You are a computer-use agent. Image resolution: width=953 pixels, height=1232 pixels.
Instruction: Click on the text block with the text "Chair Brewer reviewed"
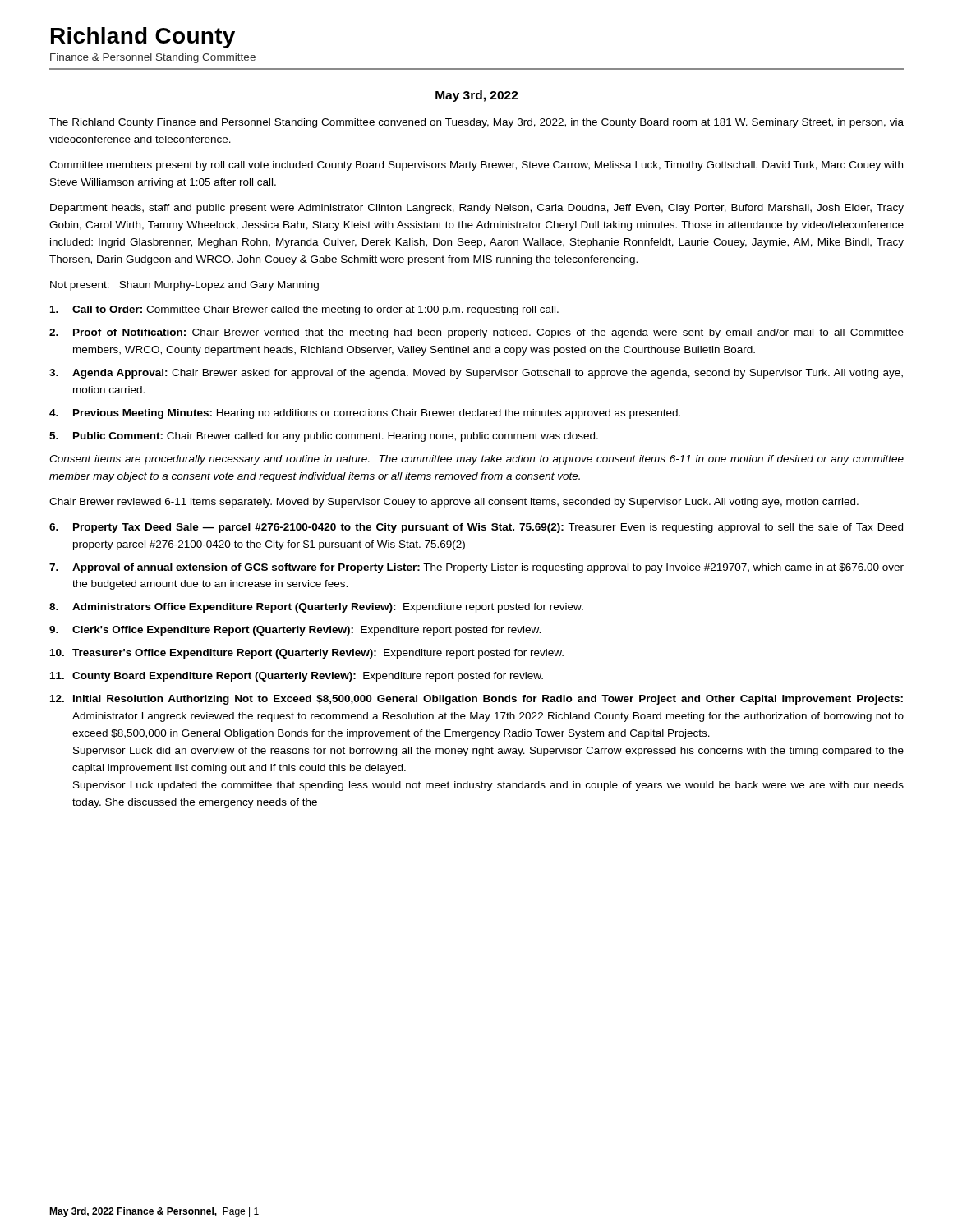(454, 501)
